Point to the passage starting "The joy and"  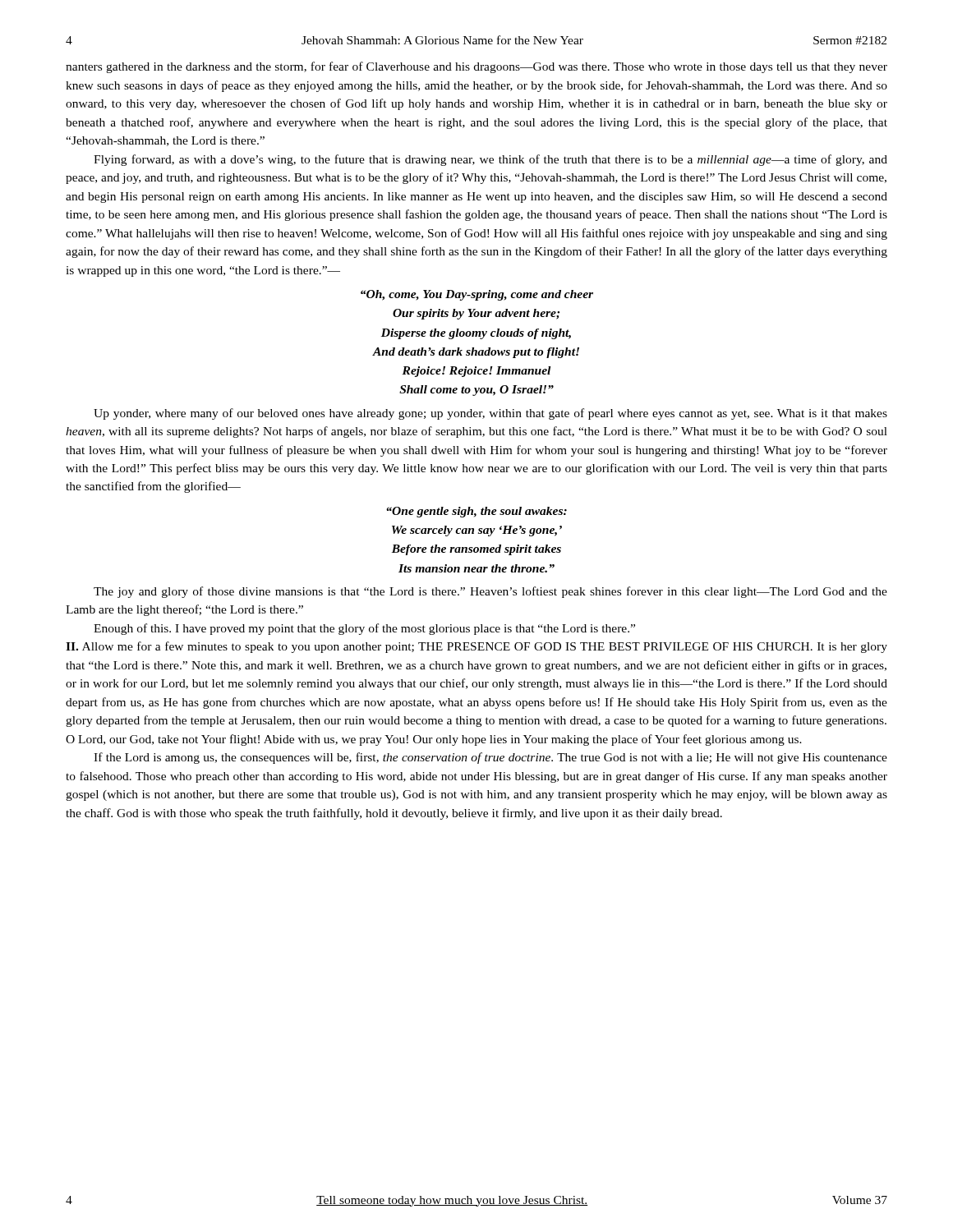click(x=476, y=601)
